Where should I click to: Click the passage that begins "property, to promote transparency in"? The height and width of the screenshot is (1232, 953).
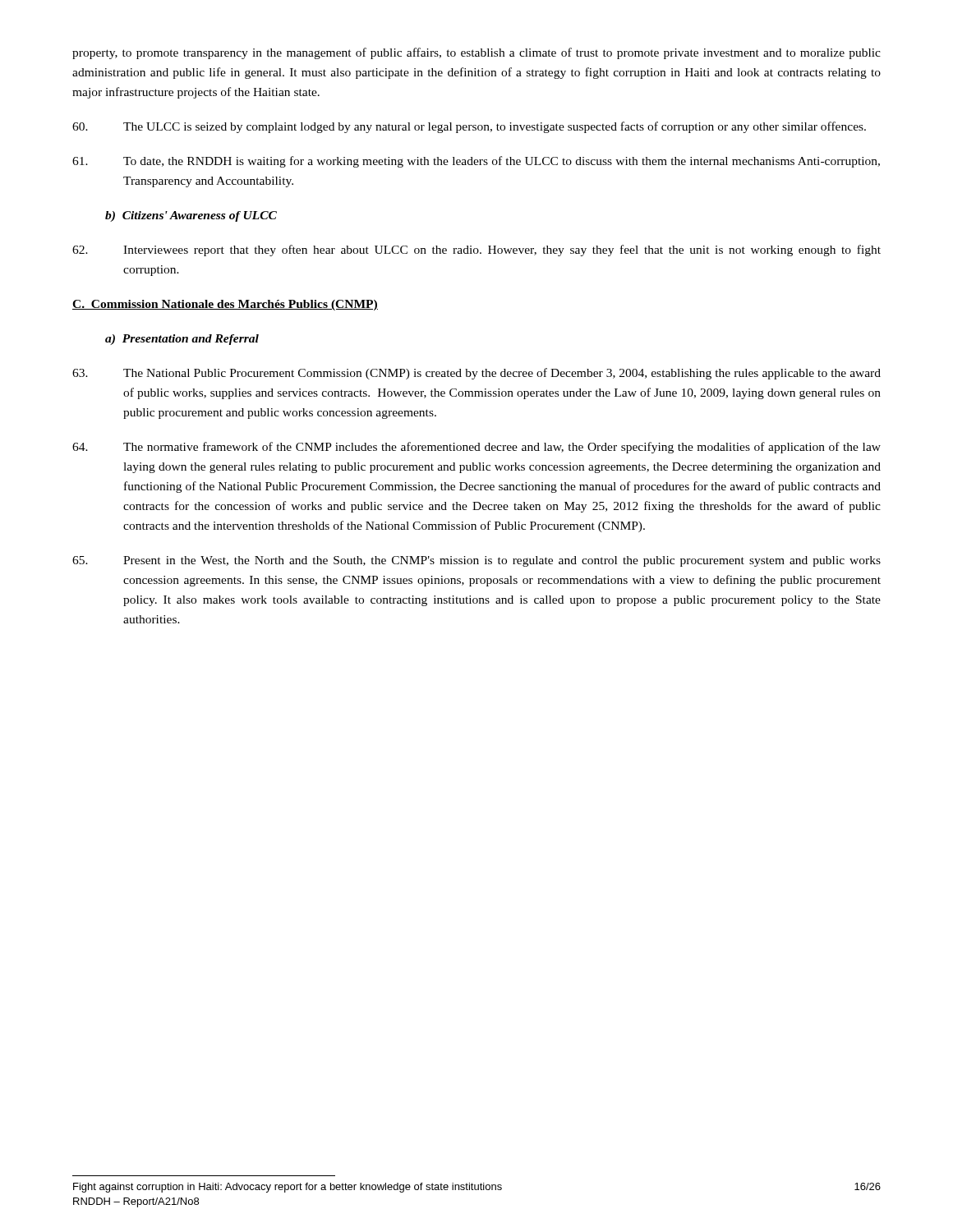(476, 72)
